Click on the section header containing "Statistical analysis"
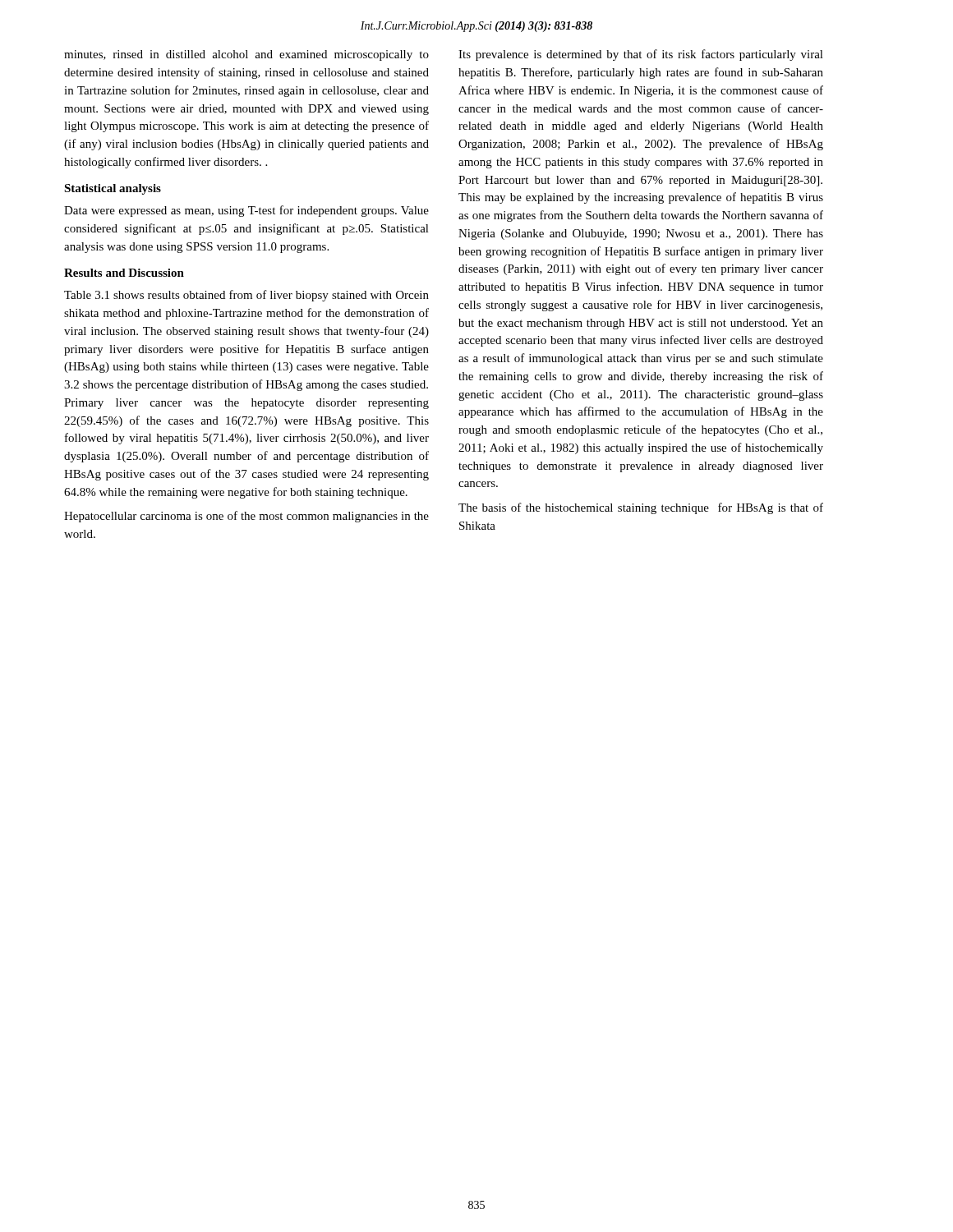Viewport: 953px width, 1232px height. [113, 188]
